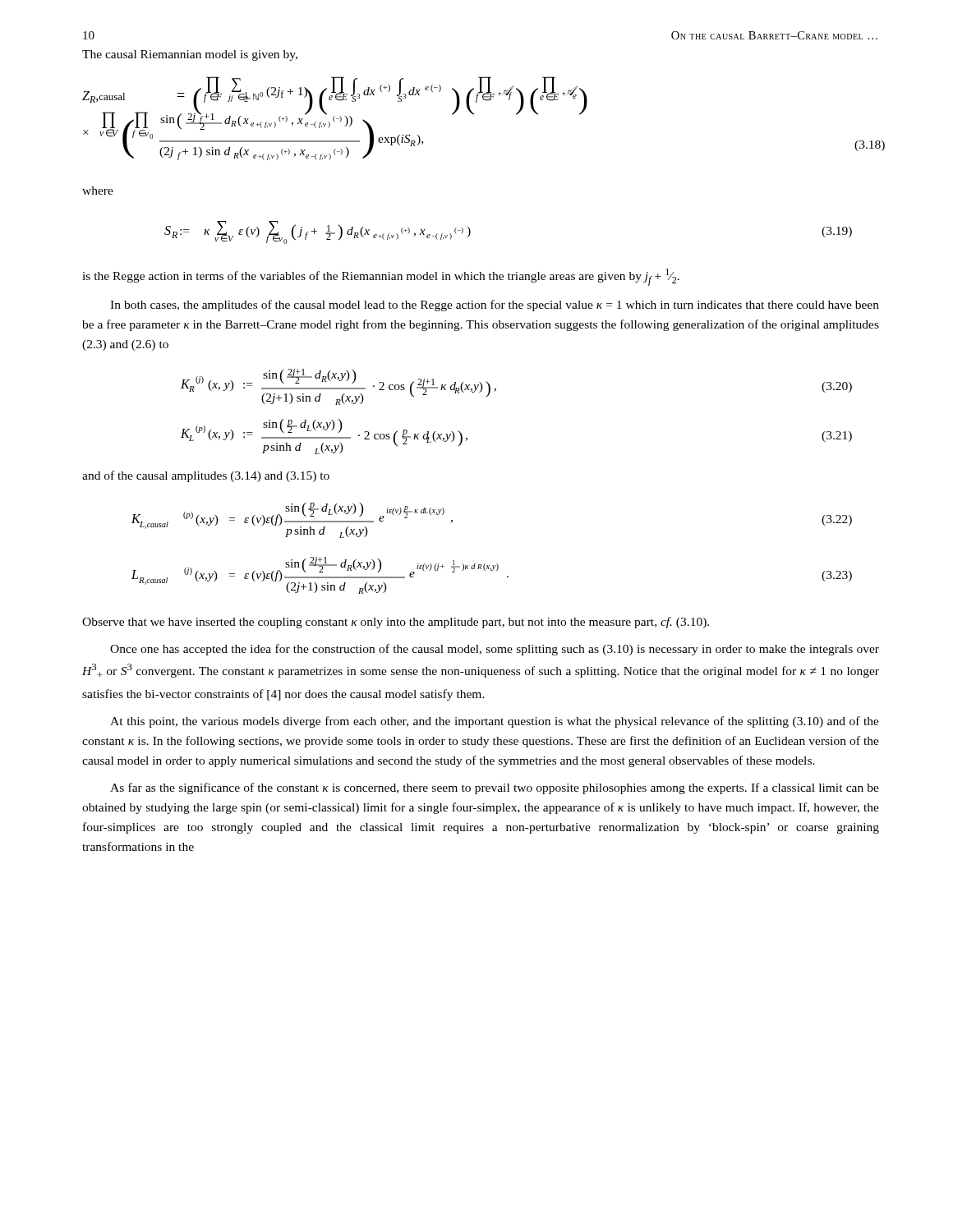The height and width of the screenshot is (1232, 953).
Task: Point to the region starting "Observe that we"
Action: tap(481, 622)
